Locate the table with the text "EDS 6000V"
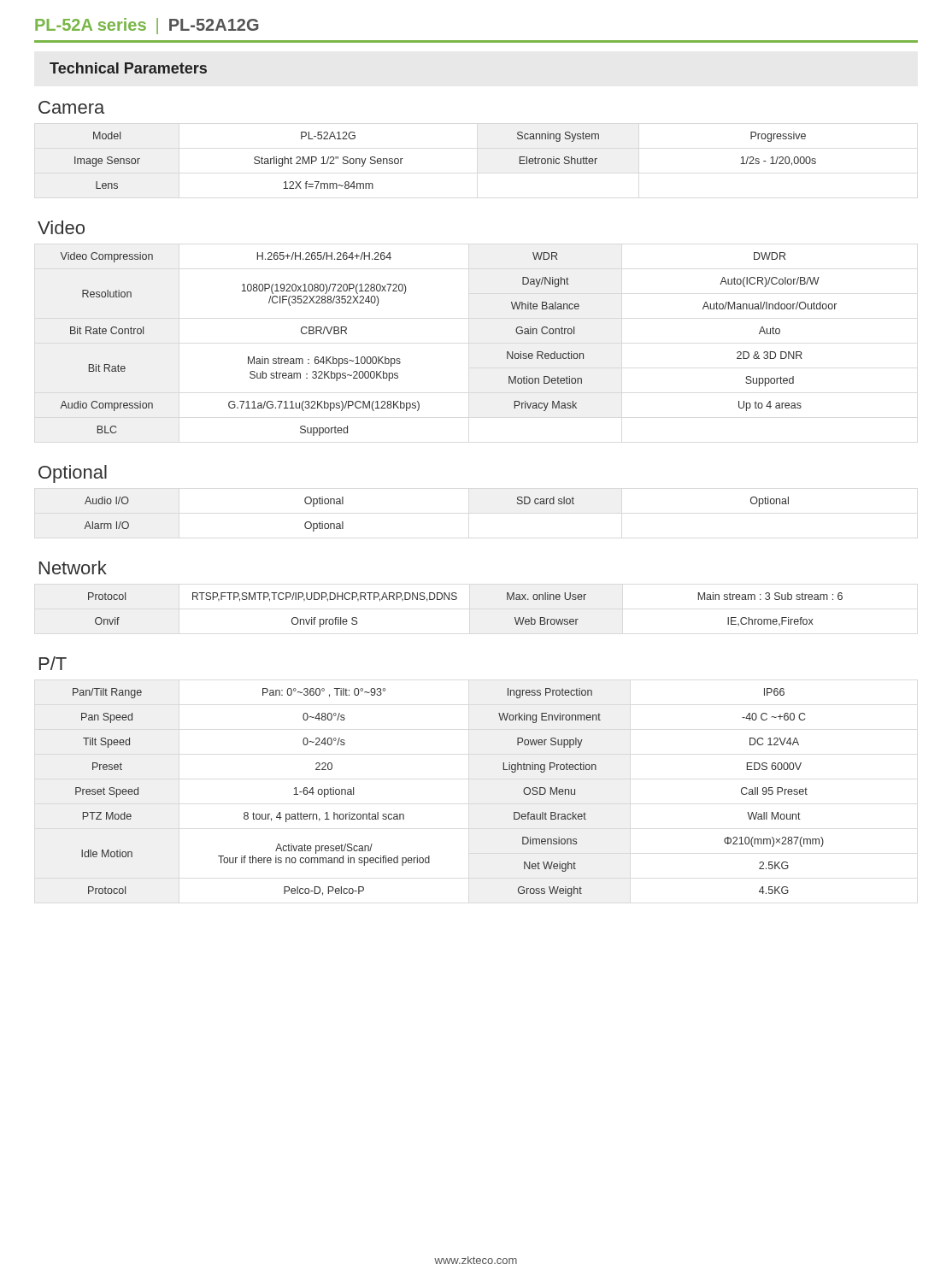The height and width of the screenshot is (1282, 952). point(476,791)
